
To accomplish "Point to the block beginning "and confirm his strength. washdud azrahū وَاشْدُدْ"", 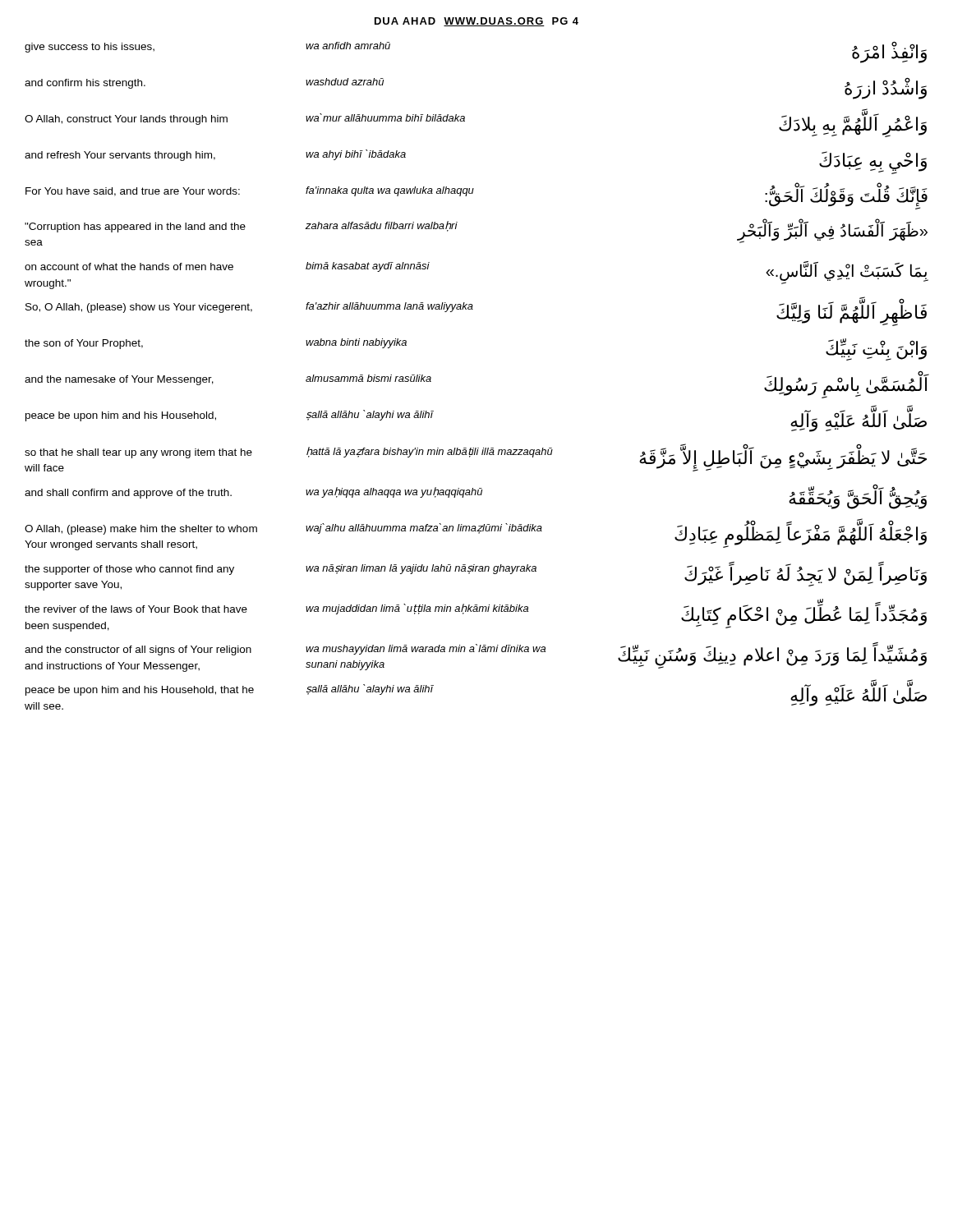I will point(87,86).
